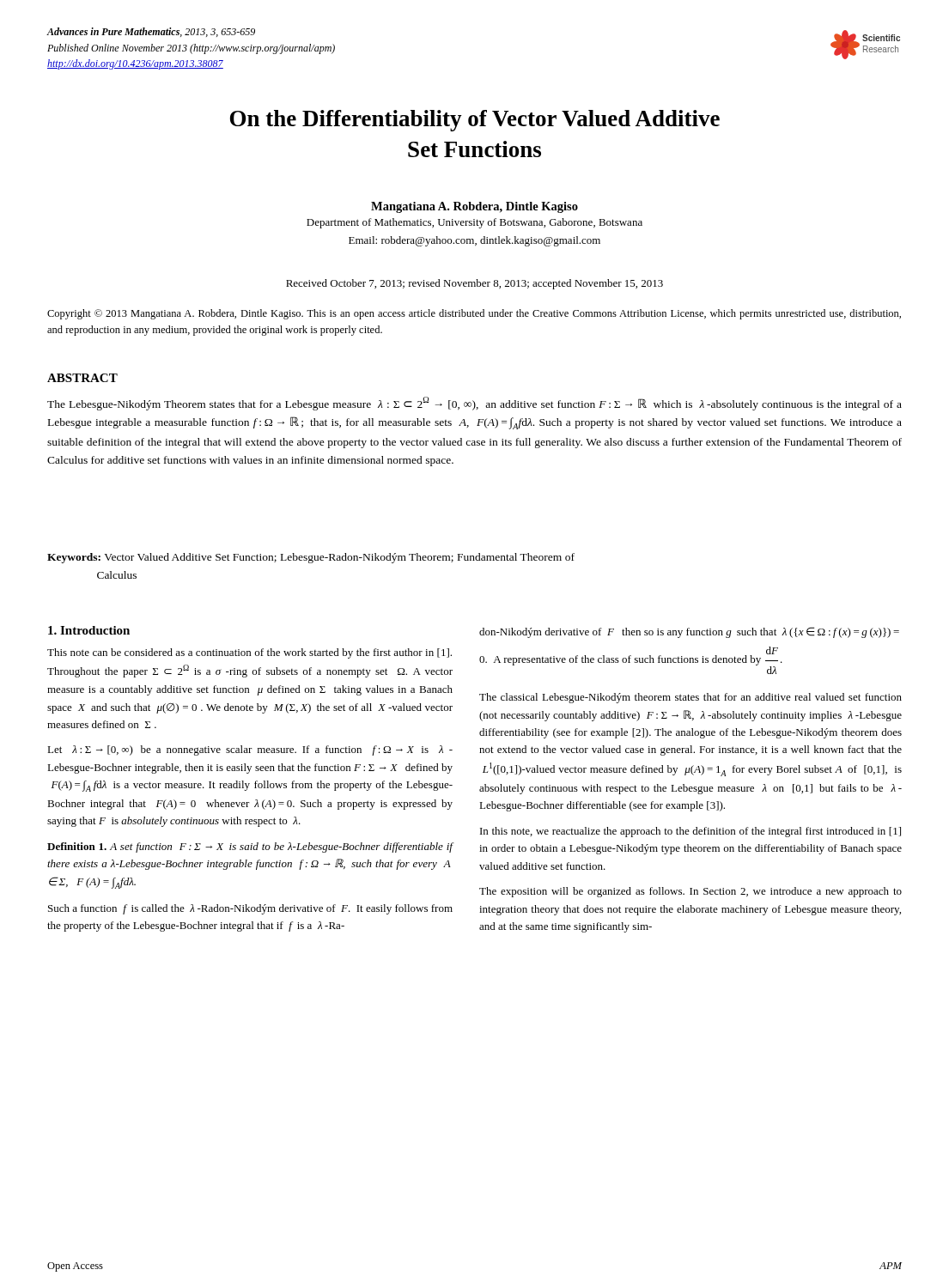
Task: Locate the block of text that opens with "The exposition will be"
Action: tap(690, 908)
